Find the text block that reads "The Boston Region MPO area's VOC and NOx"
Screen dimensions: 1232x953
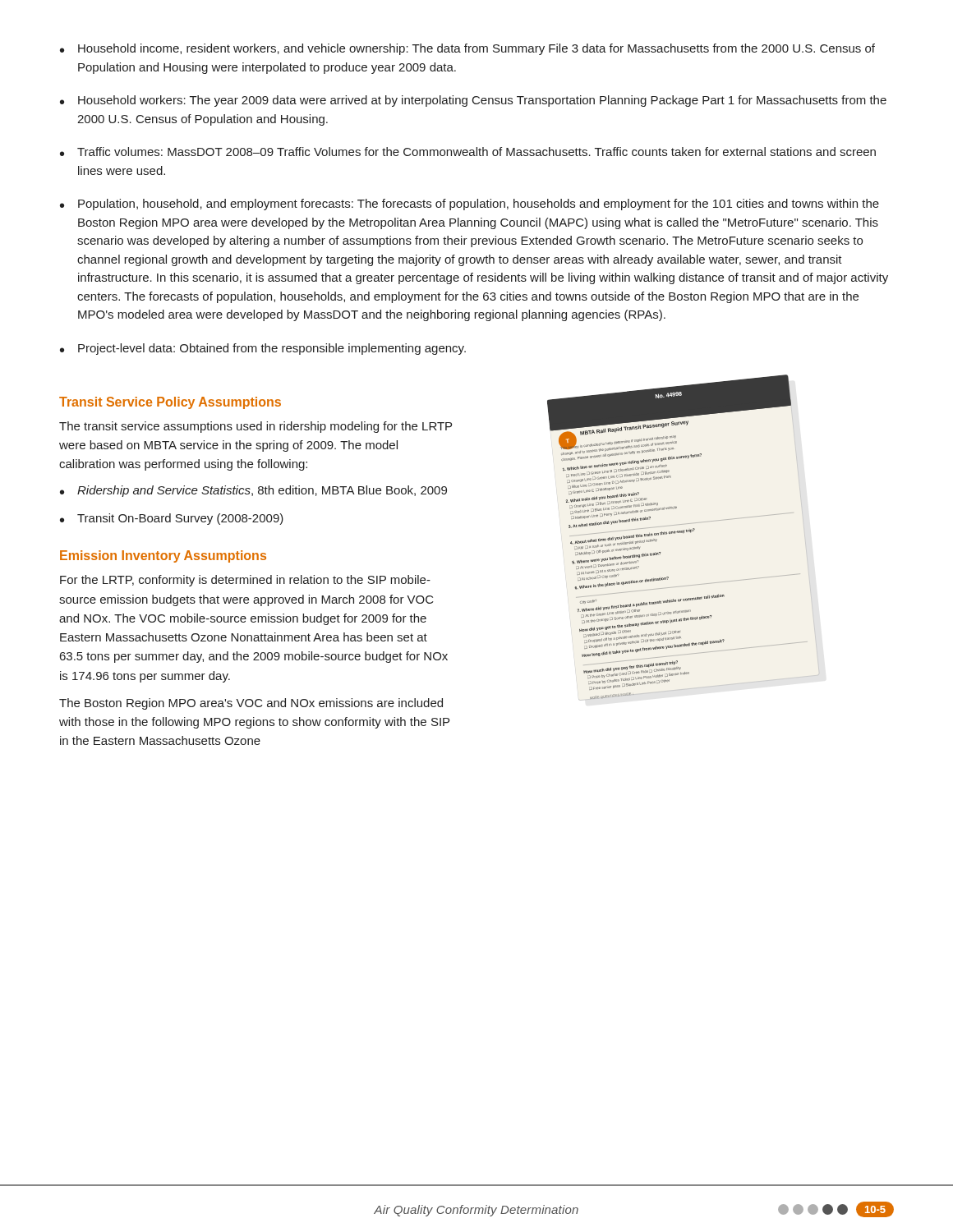click(x=255, y=722)
